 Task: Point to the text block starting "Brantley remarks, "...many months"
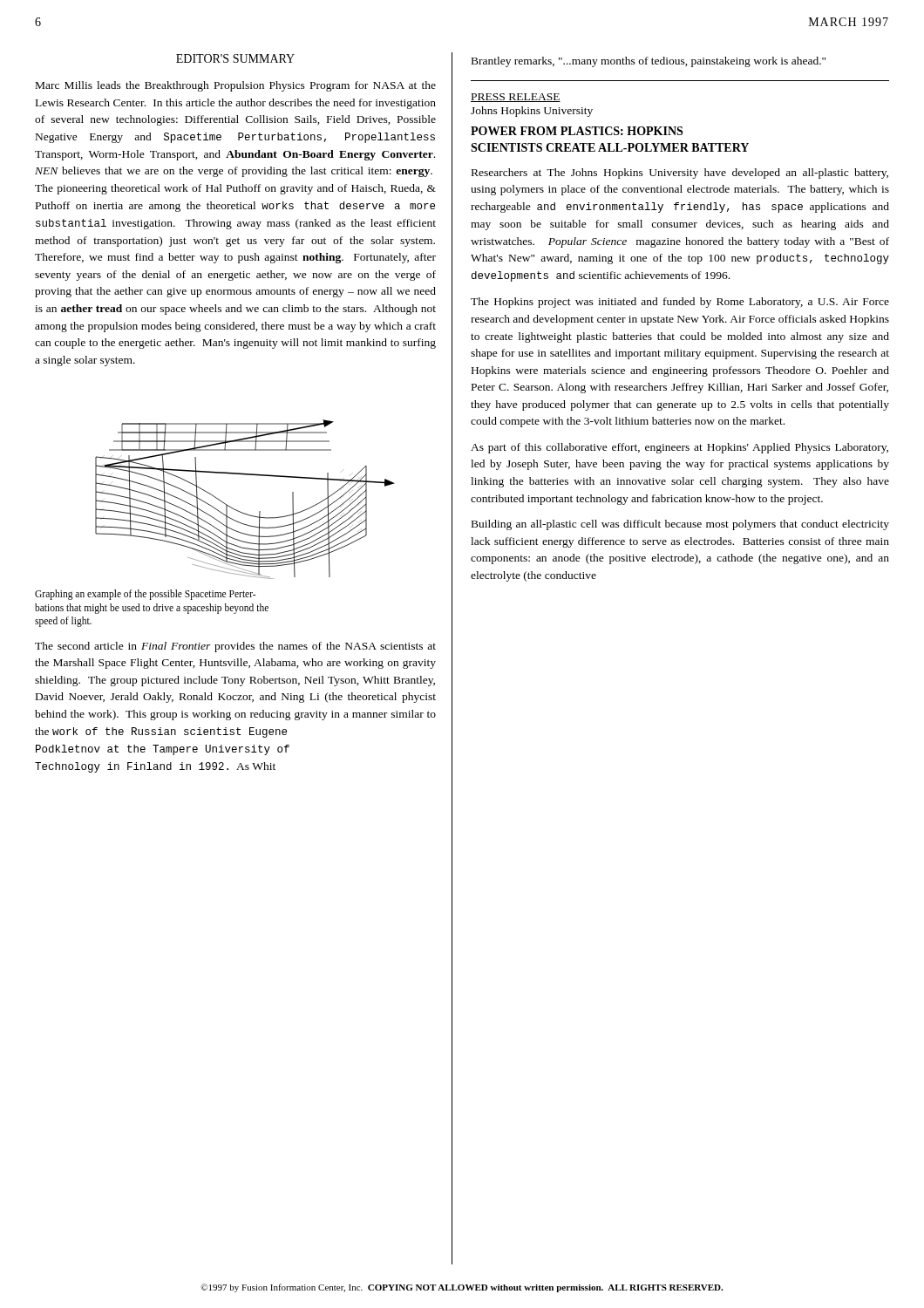click(x=649, y=61)
